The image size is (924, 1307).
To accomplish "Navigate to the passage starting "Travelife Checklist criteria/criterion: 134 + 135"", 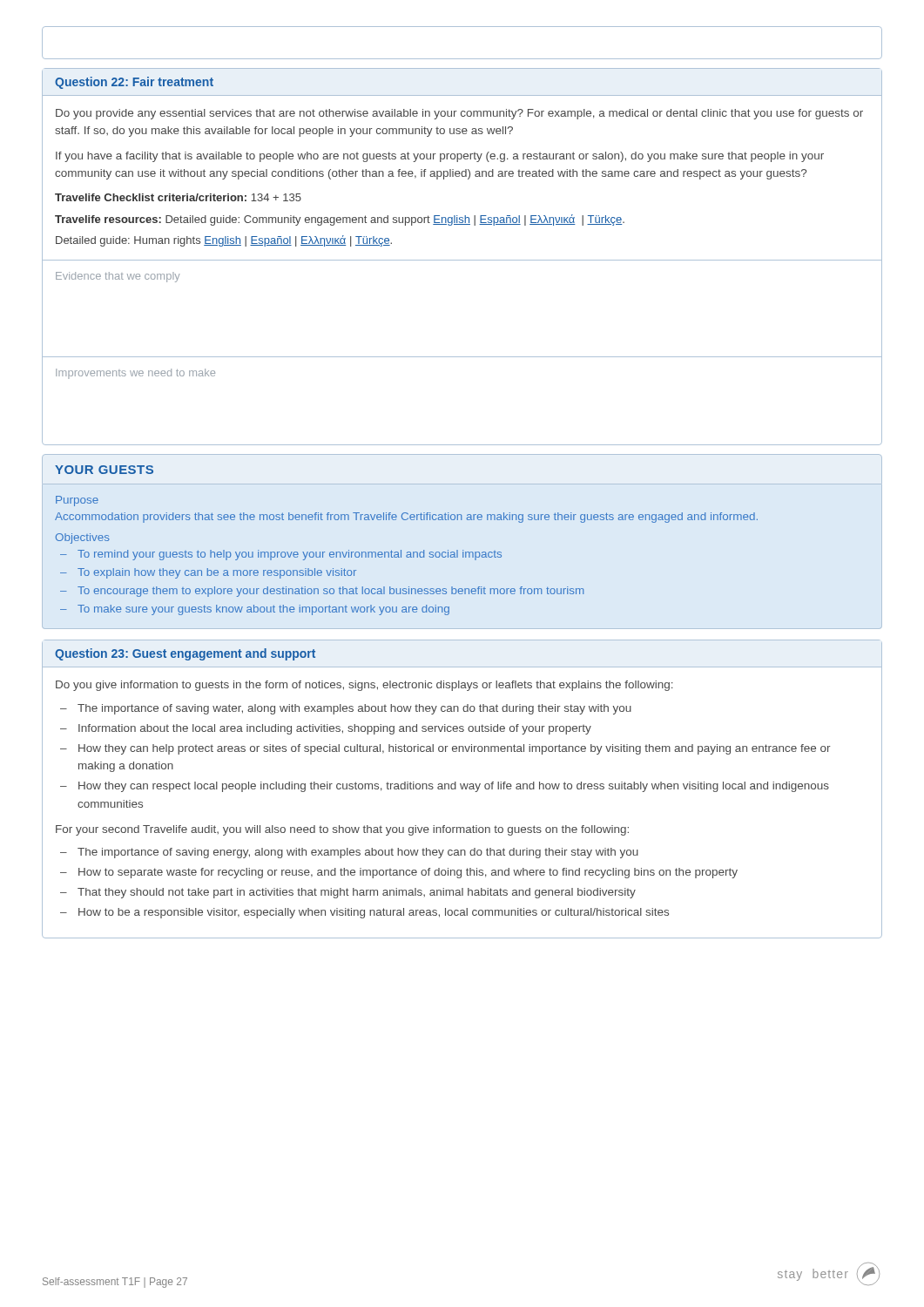I will tap(178, 197).
